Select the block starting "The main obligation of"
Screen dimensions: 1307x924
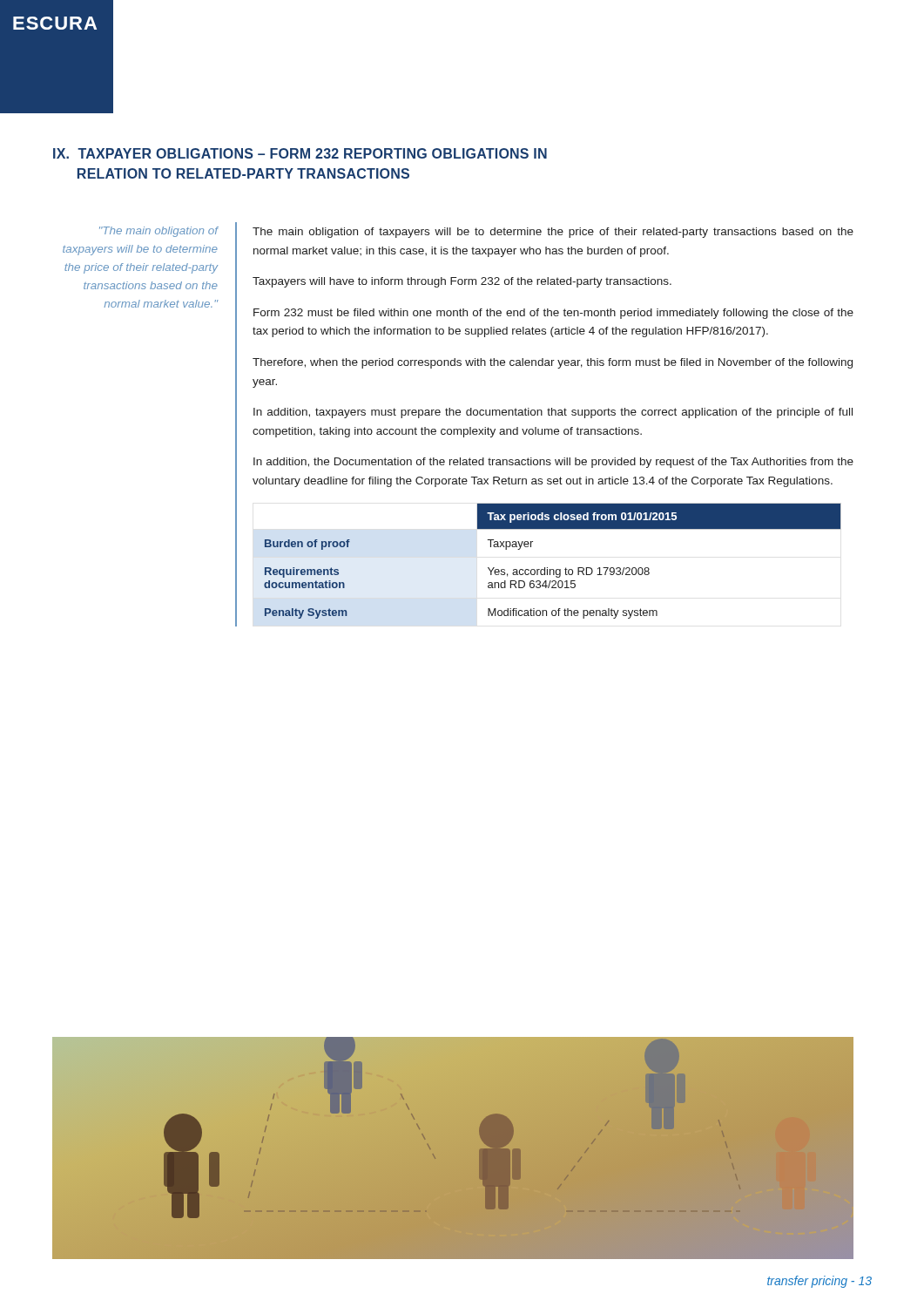[x=553, y=241]
